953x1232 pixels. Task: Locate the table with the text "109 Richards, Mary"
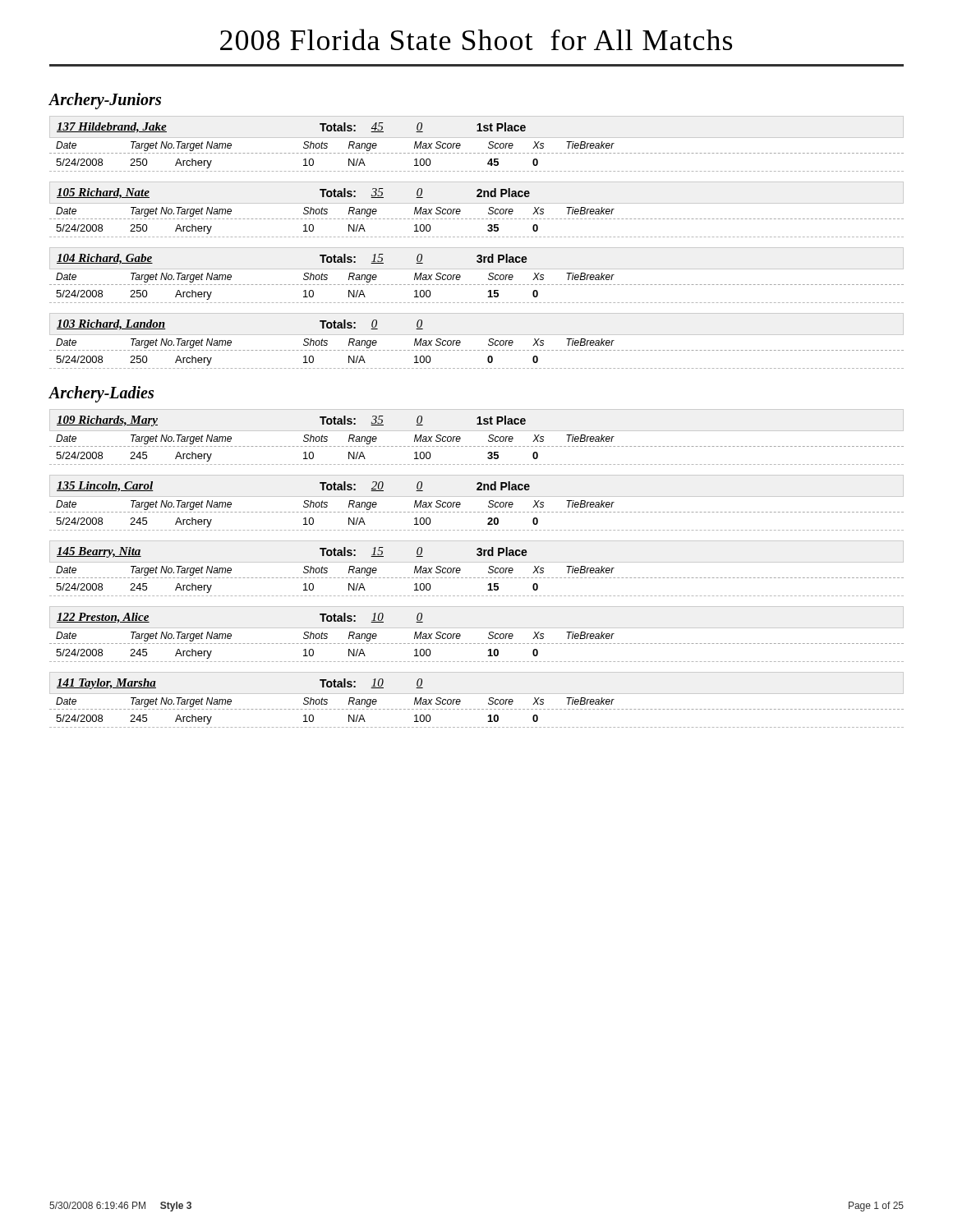476,568
